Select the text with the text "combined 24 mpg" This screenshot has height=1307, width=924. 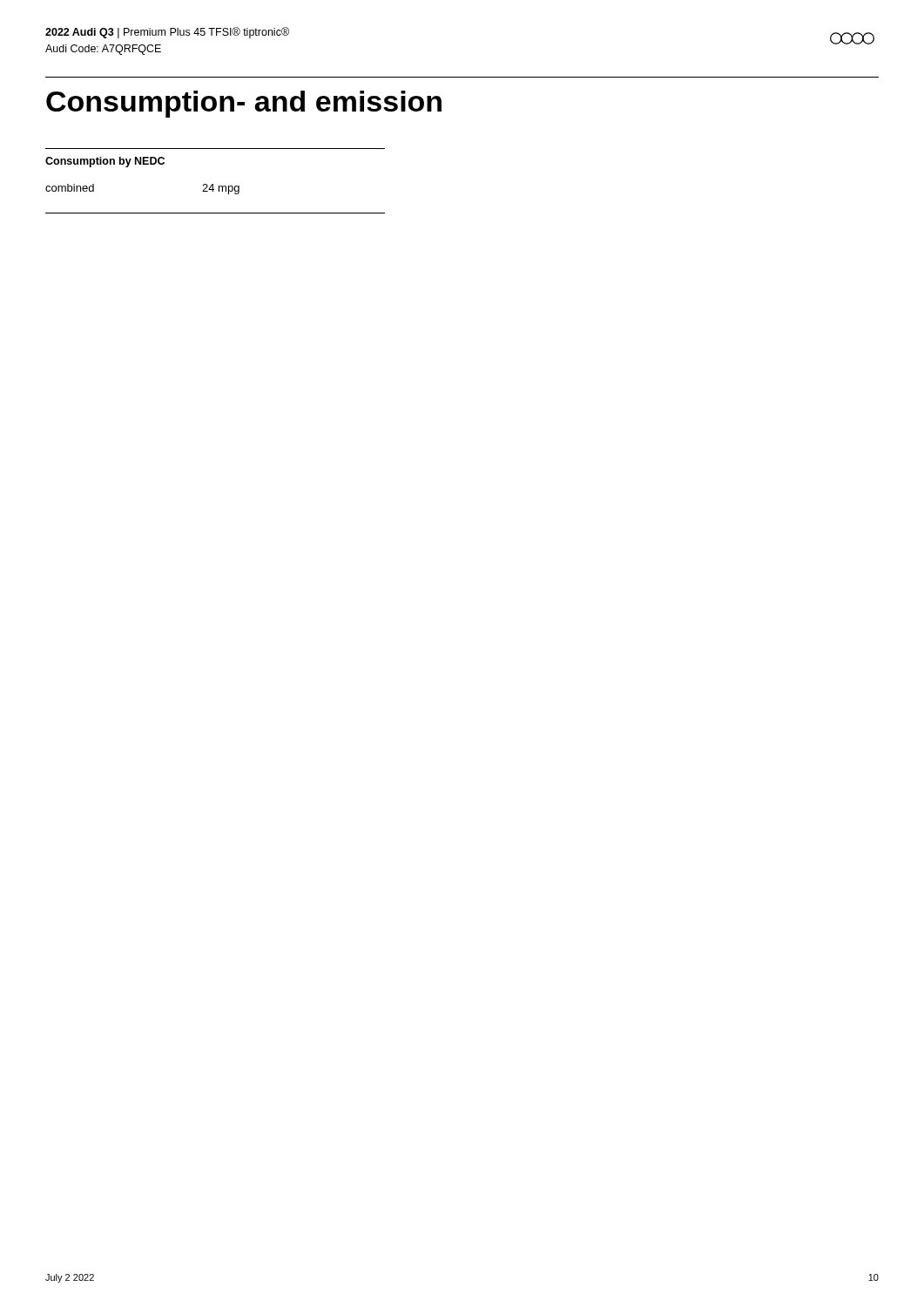(68, 189)
